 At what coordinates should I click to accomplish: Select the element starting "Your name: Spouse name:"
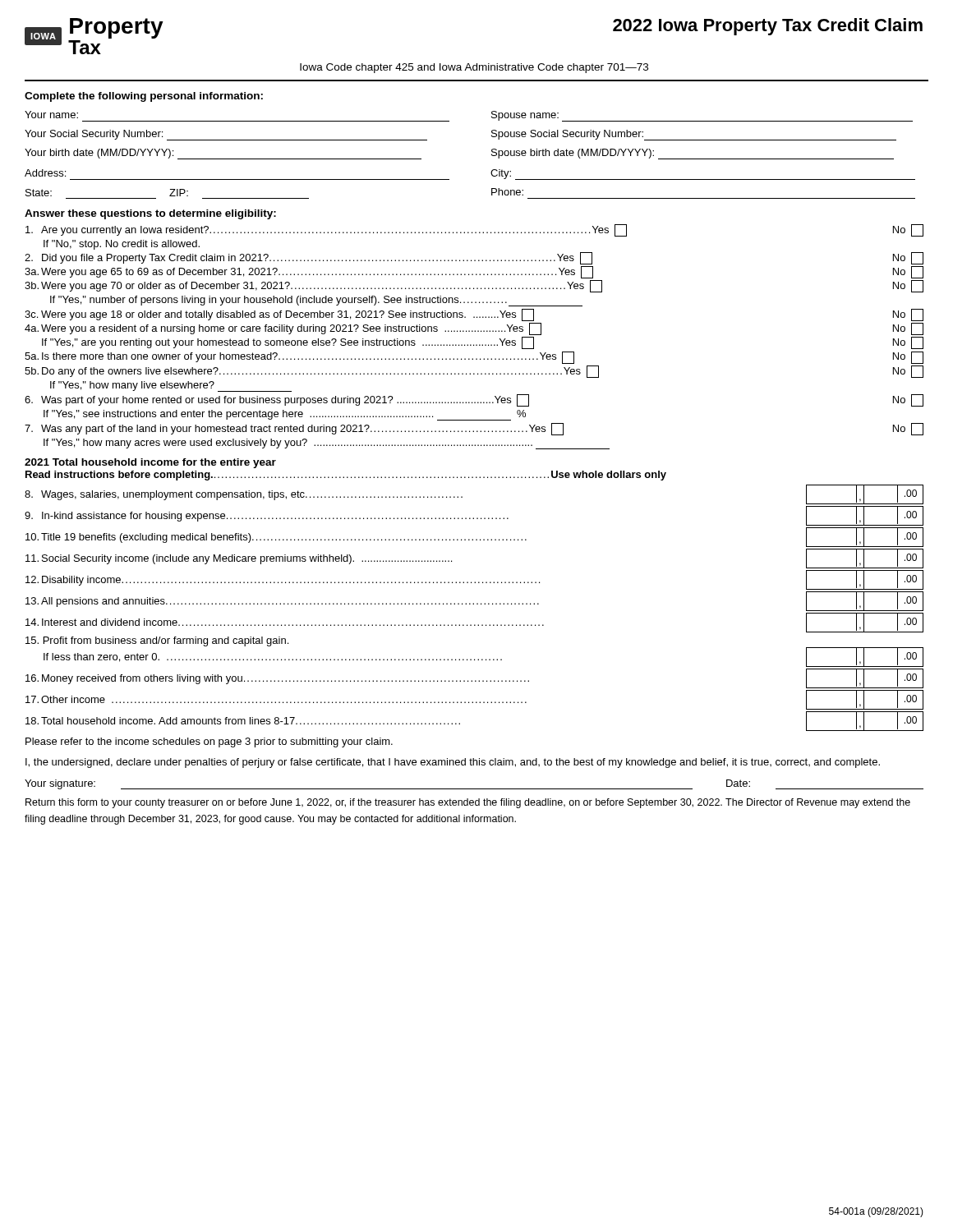pos(55,116)
